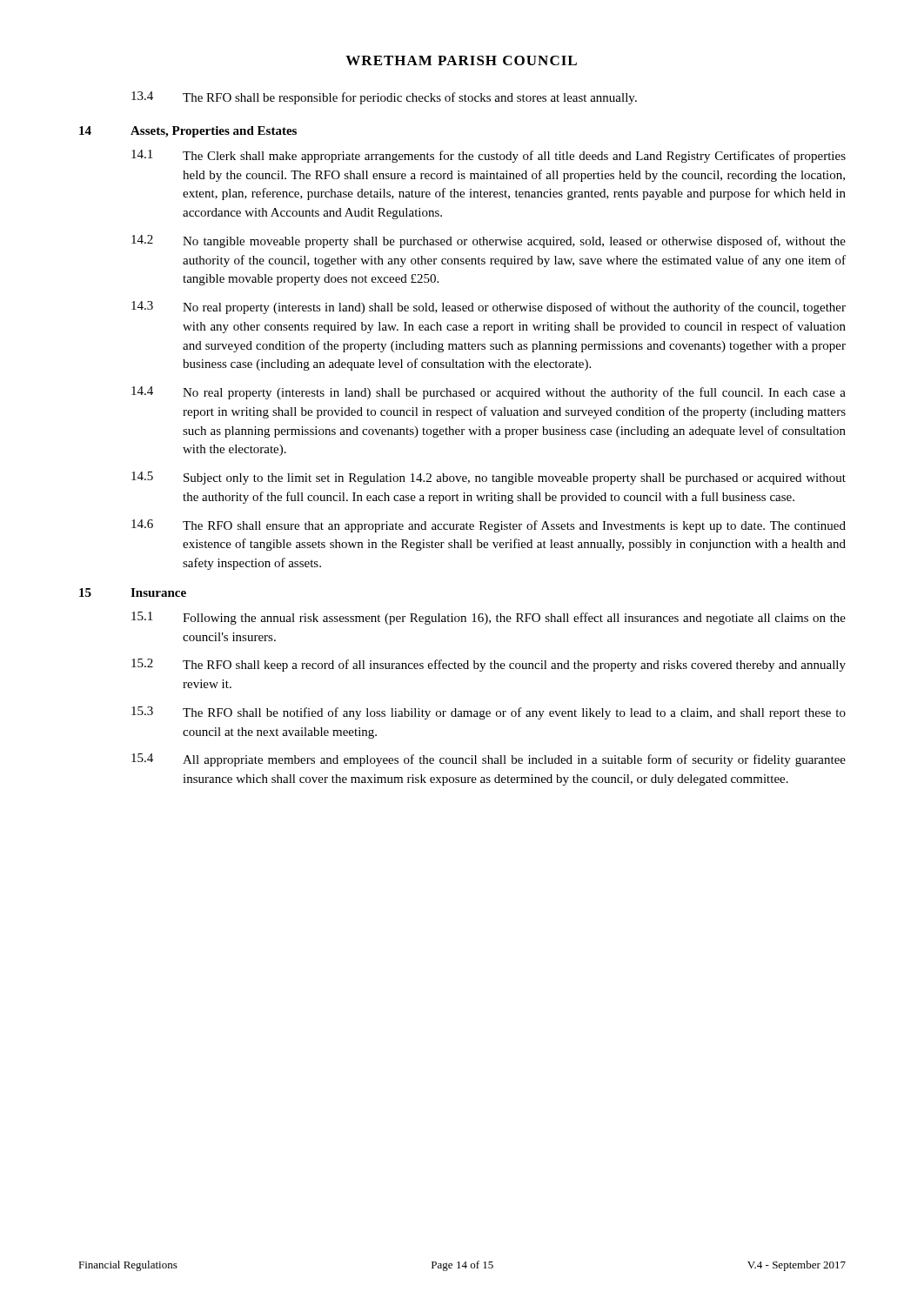Navigate to the text block starting "15.3 The RFO shall be"
Screen dimensions: 1305x924
coord(488,723)
